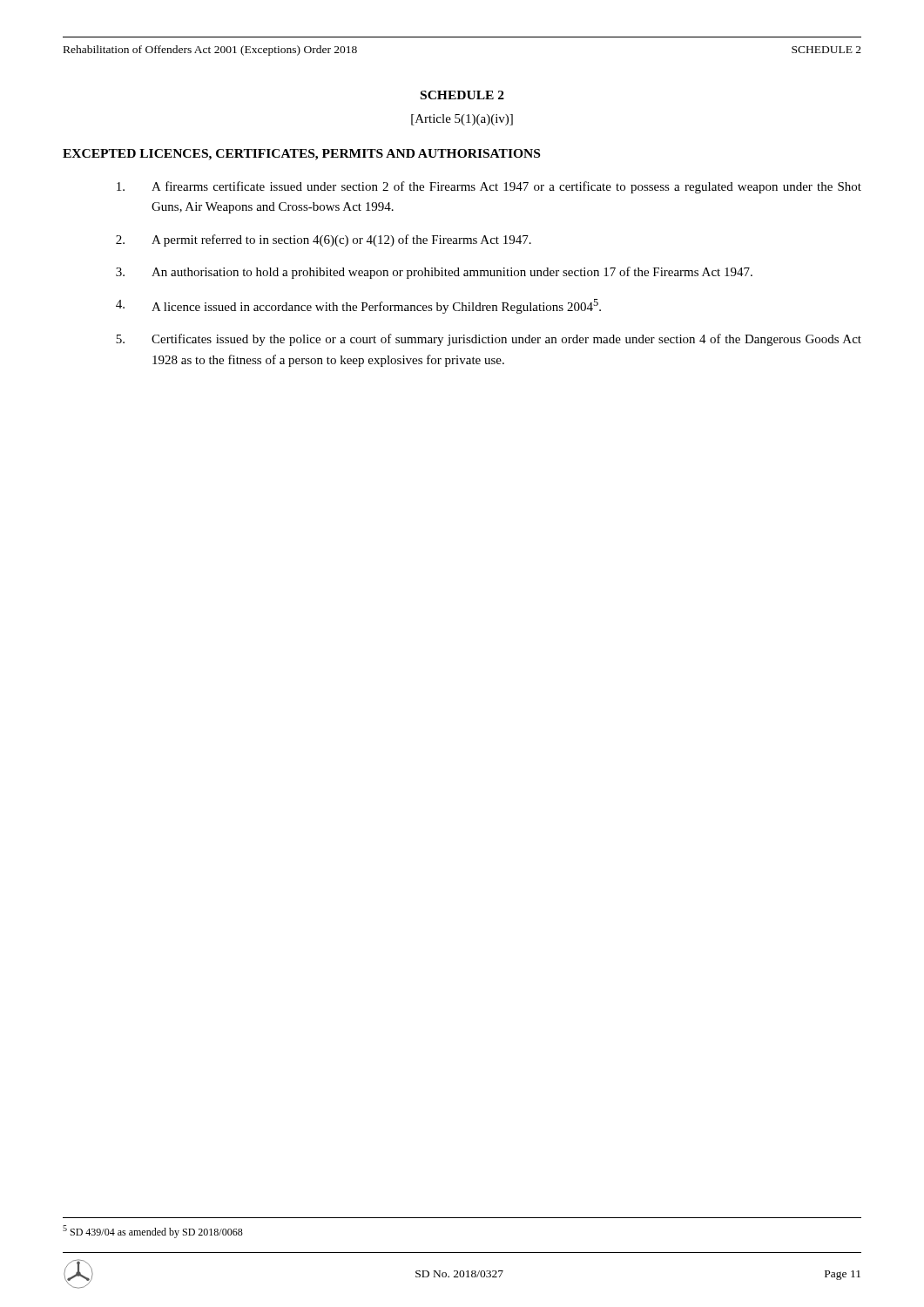Click on the title containing "SCHEDULE 2"

462,95
